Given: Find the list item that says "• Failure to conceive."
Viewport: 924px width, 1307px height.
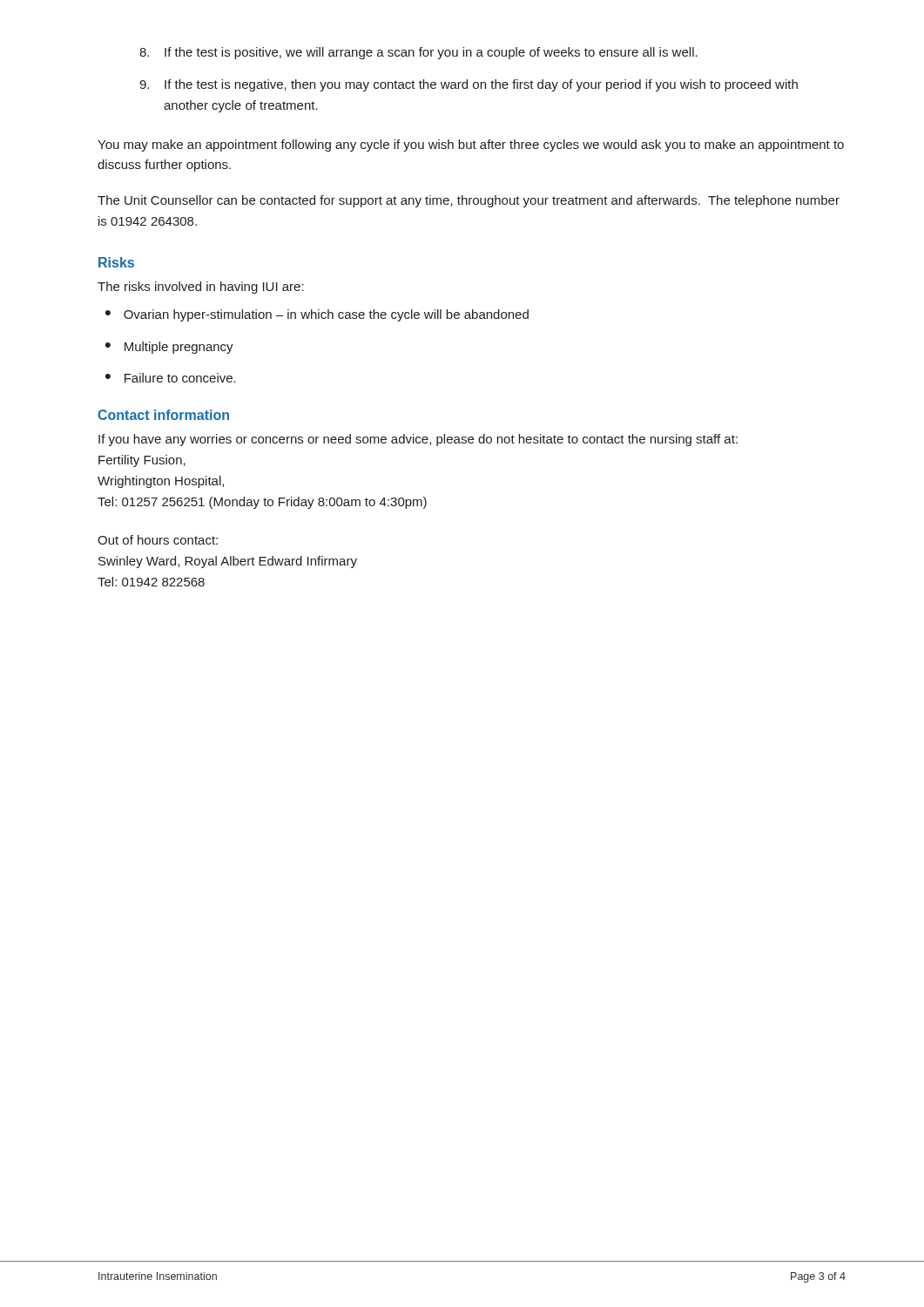Looking at the screenshot, I should (x=171, y=378).
